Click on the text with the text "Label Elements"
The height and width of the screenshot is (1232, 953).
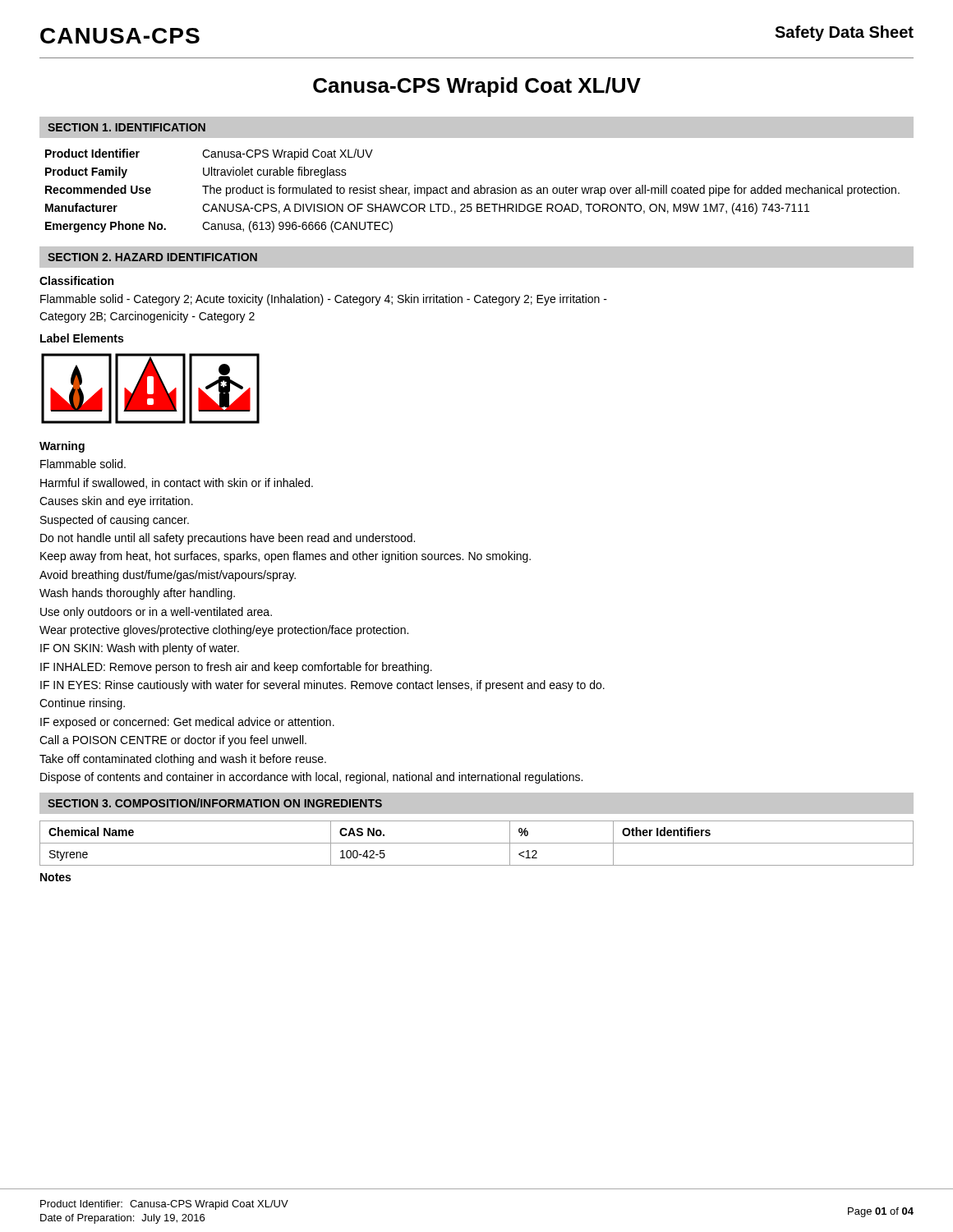82,338
